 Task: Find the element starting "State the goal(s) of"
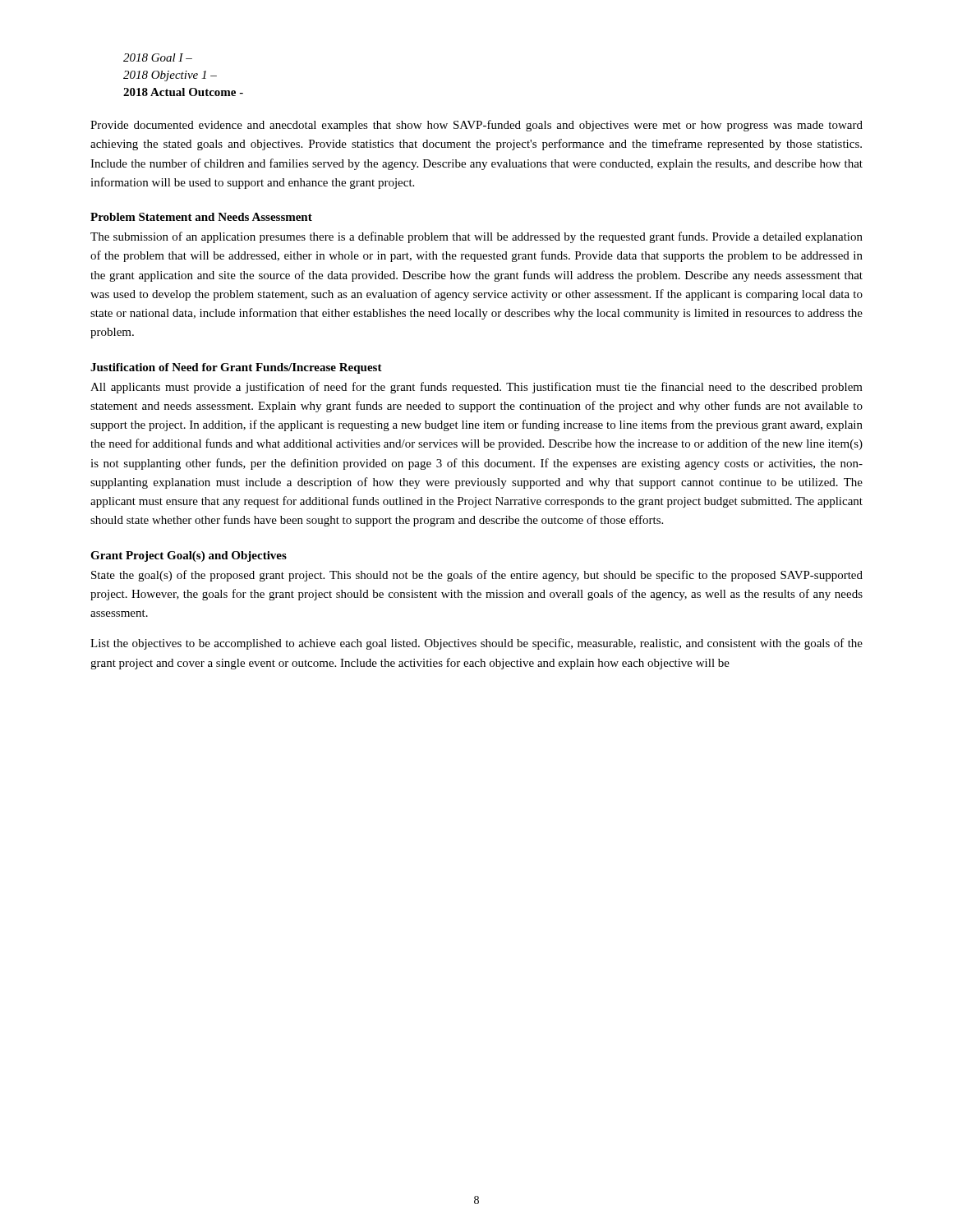476,594
